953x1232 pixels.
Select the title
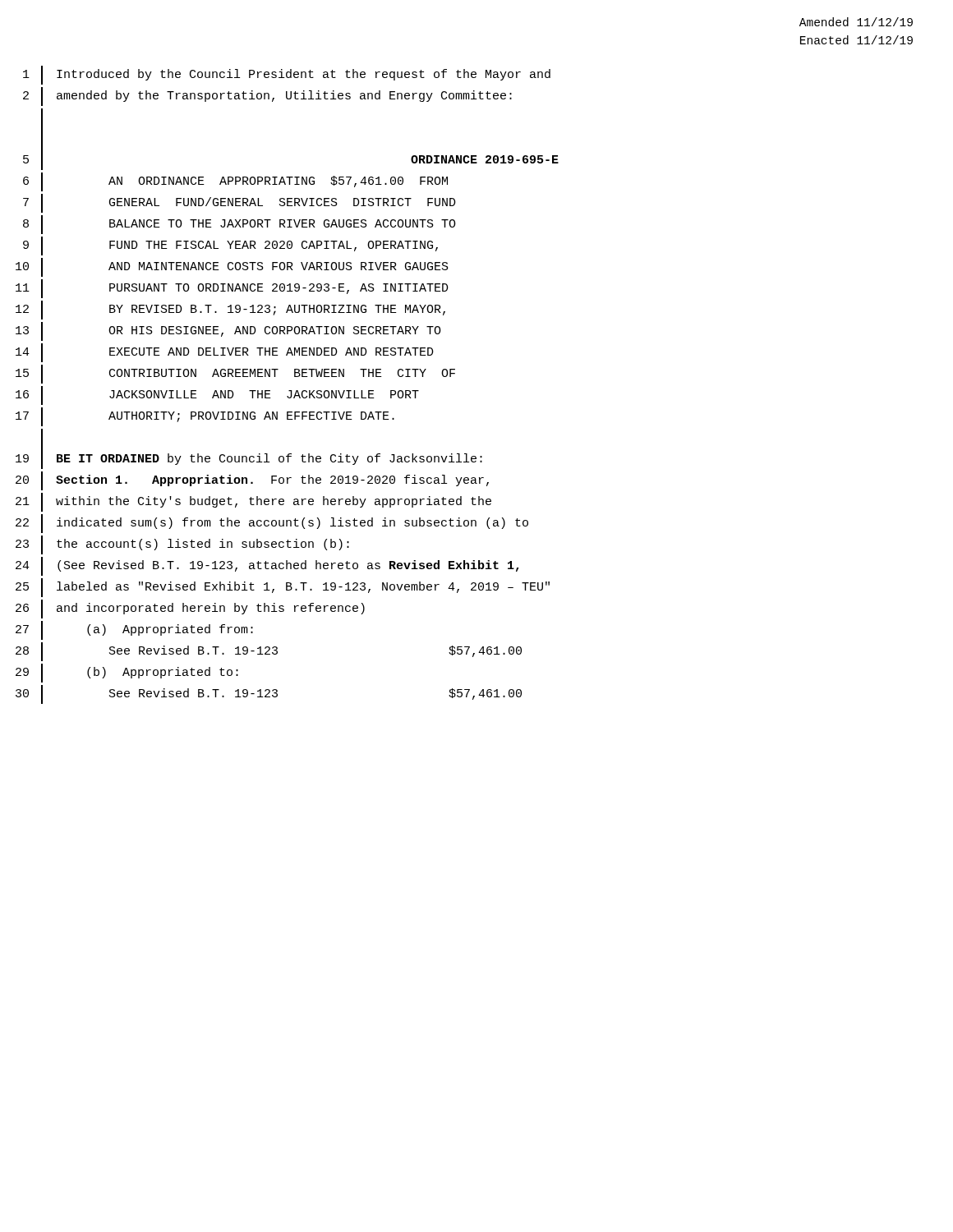[457, 161]
